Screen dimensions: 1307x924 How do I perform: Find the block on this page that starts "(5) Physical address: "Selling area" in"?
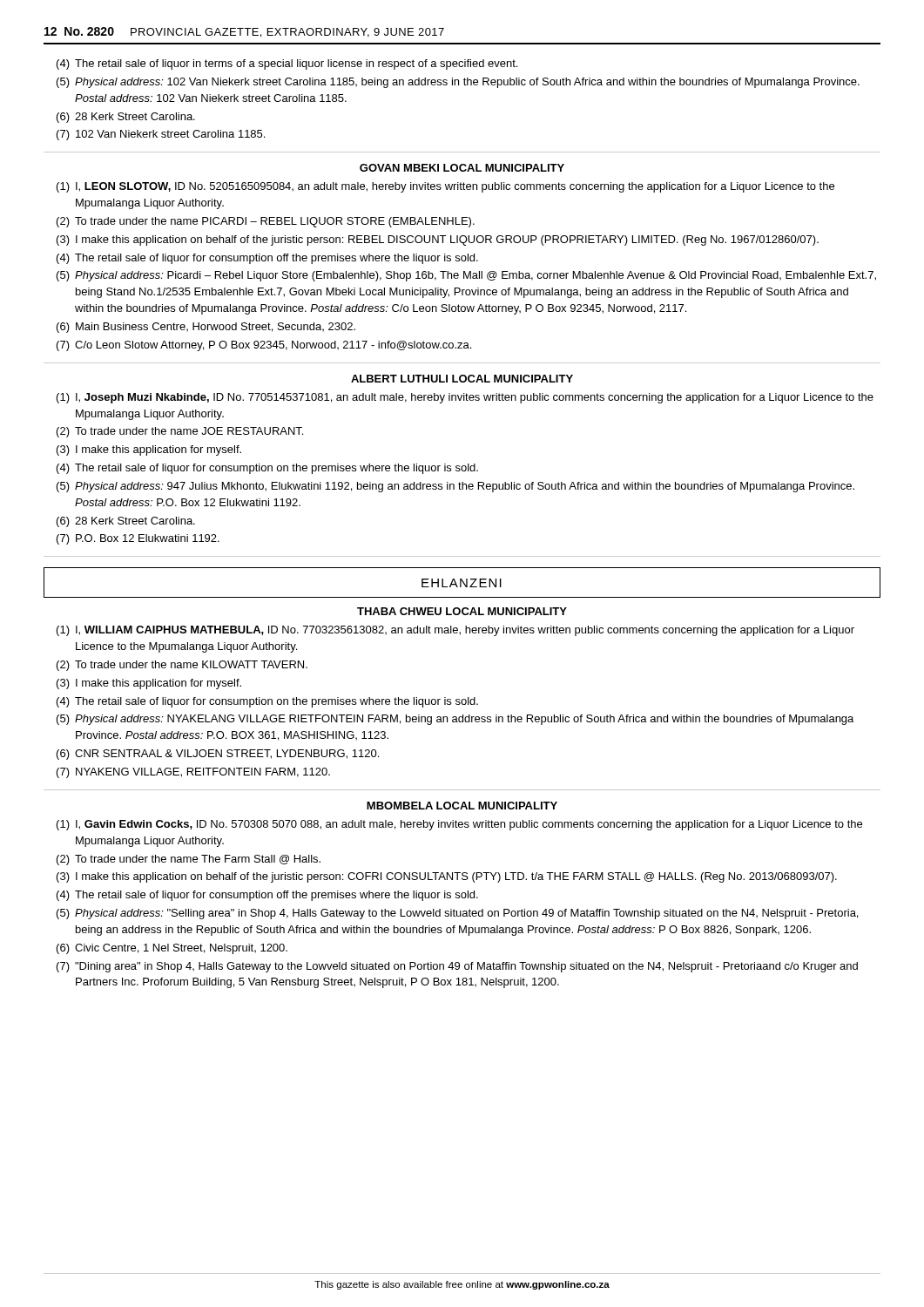(x=462, y=922)
